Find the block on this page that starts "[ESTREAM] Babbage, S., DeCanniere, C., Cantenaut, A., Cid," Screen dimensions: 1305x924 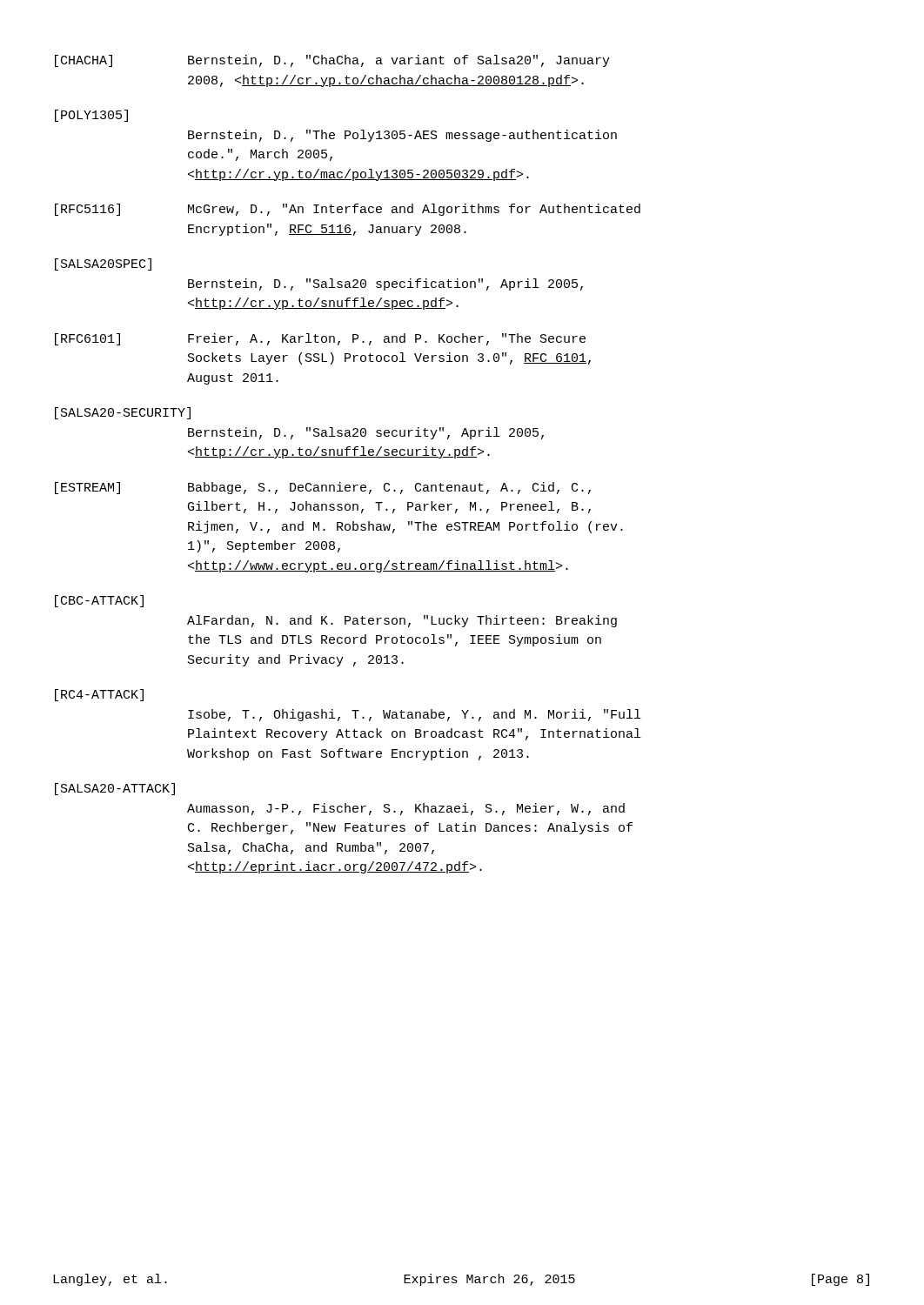(x=339, y=528)
